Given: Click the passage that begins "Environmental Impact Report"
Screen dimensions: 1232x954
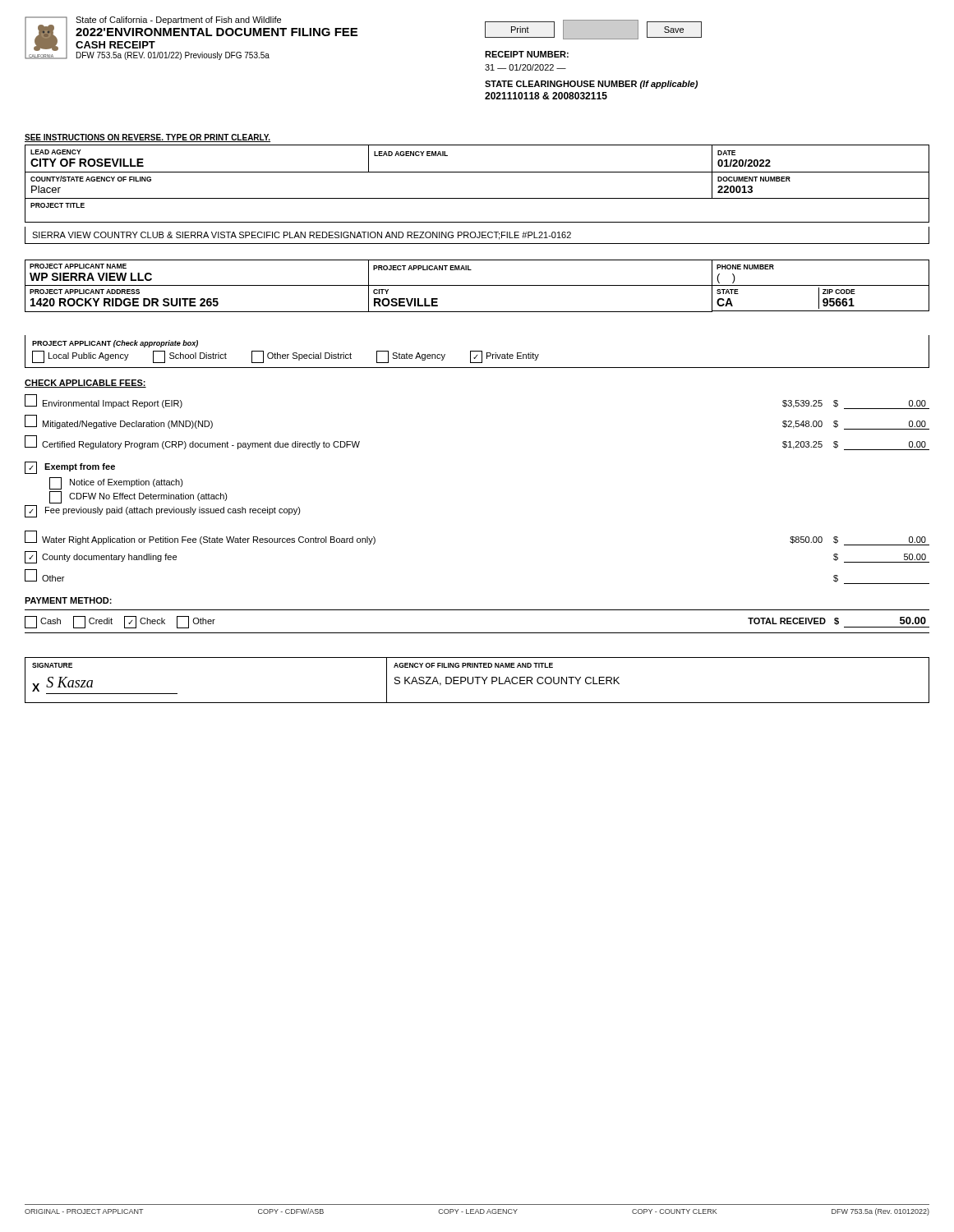Looking at the screenshot, I should coord(103,401).
